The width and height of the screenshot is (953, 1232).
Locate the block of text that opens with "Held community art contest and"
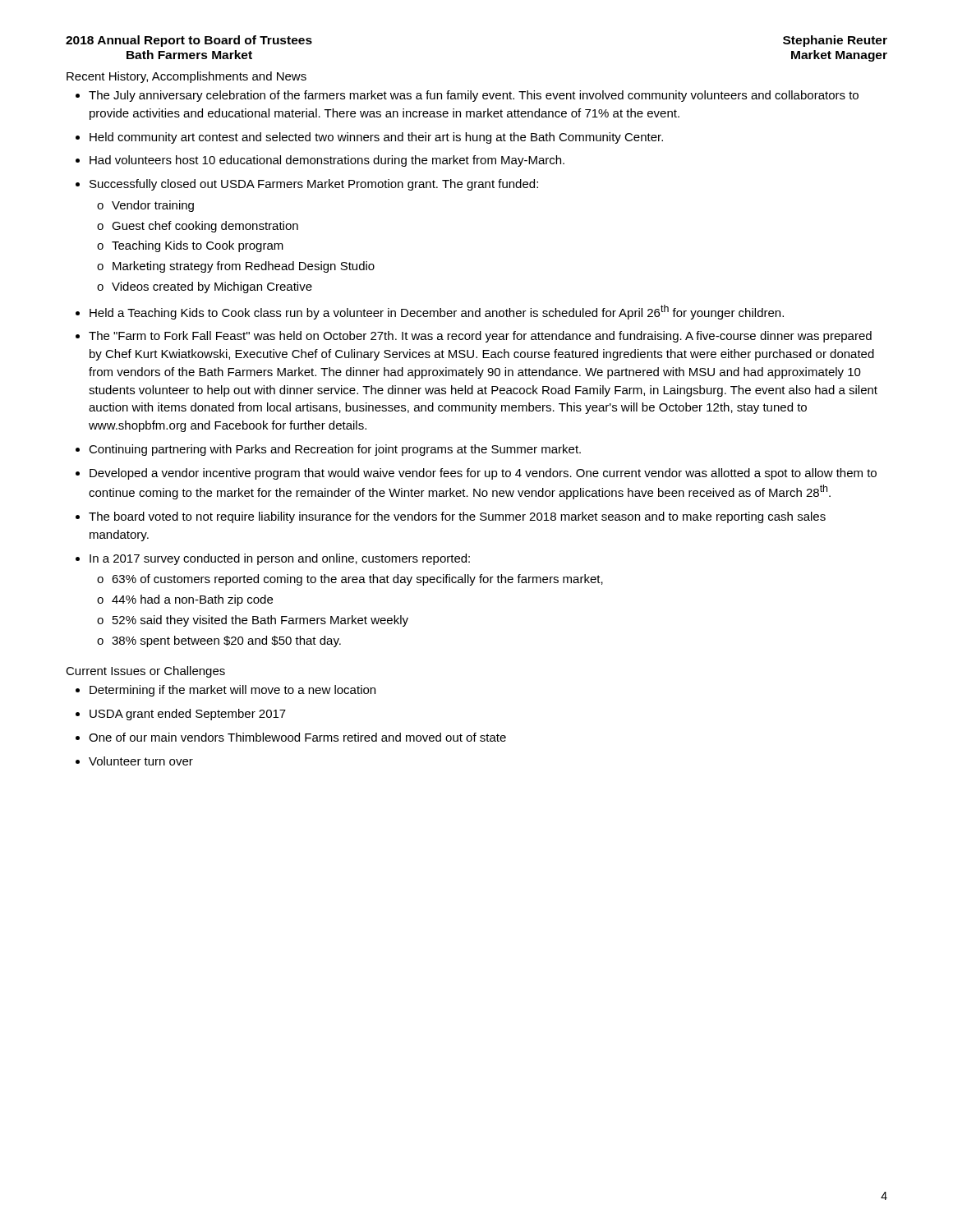pos(488,137)
